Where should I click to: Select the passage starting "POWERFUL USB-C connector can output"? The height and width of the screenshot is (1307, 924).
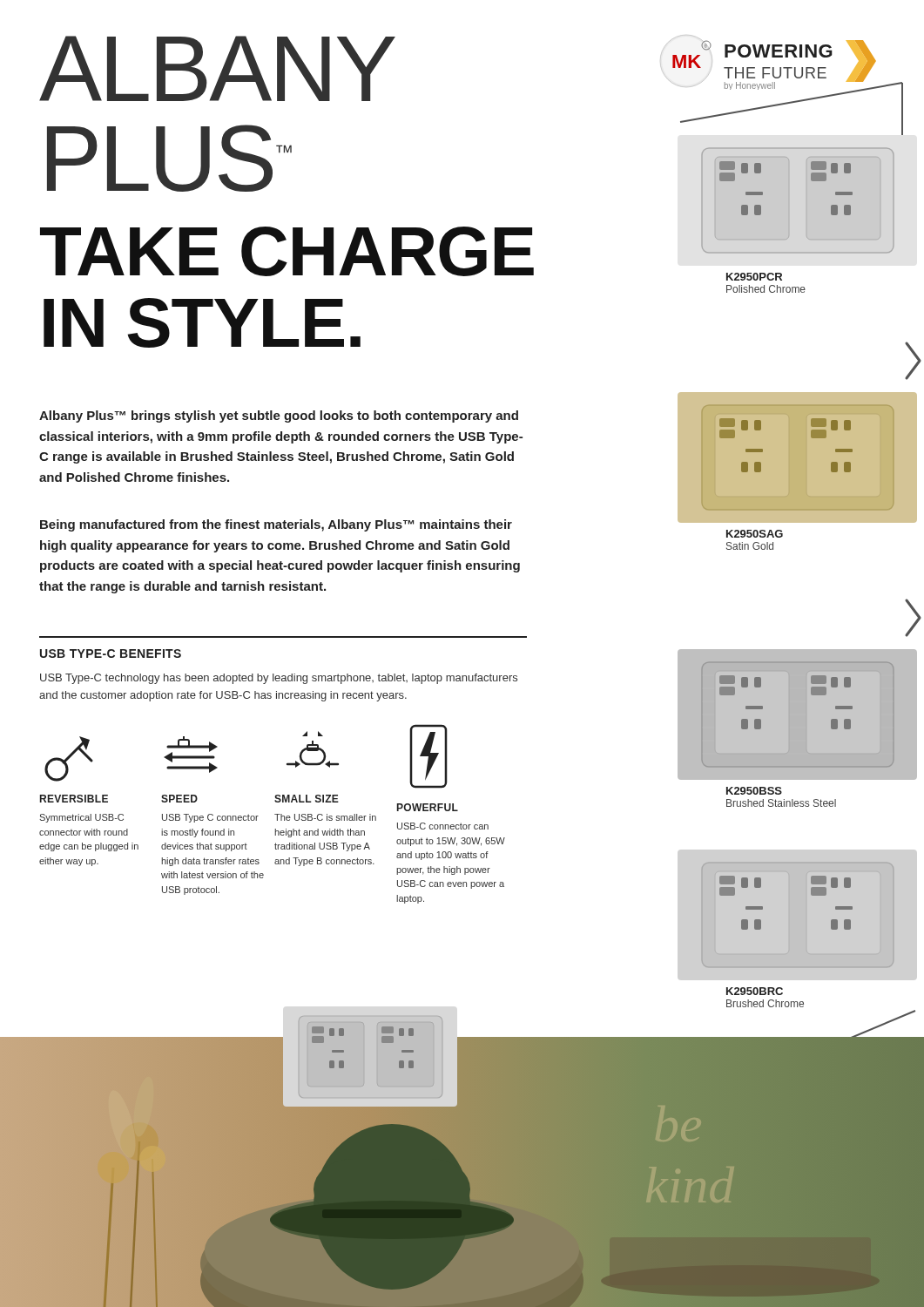coord(453,853)
